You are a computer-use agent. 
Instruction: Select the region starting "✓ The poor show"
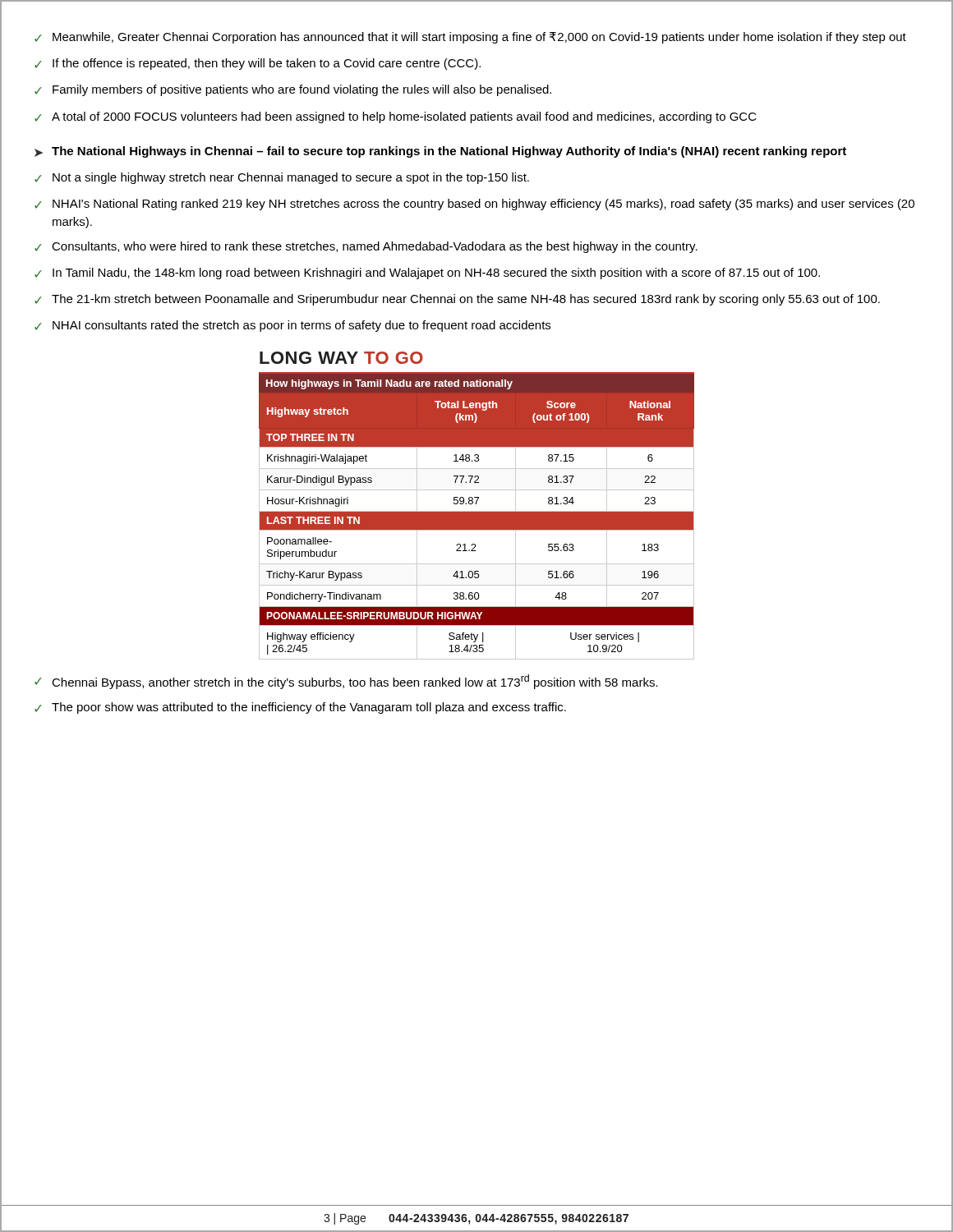pos(300,708)
